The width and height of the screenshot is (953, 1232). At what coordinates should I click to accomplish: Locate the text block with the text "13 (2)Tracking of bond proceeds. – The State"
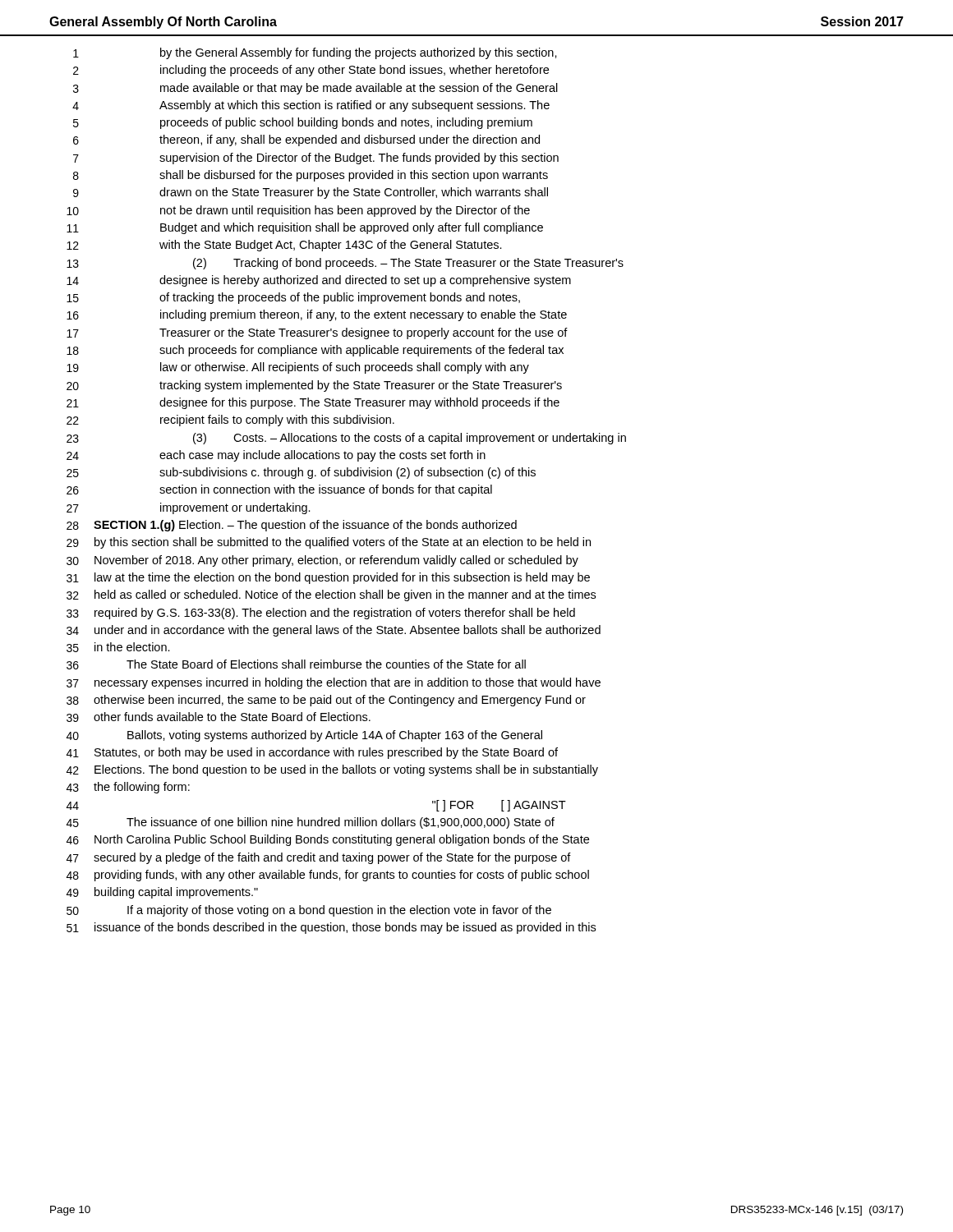tap(476, 342)
